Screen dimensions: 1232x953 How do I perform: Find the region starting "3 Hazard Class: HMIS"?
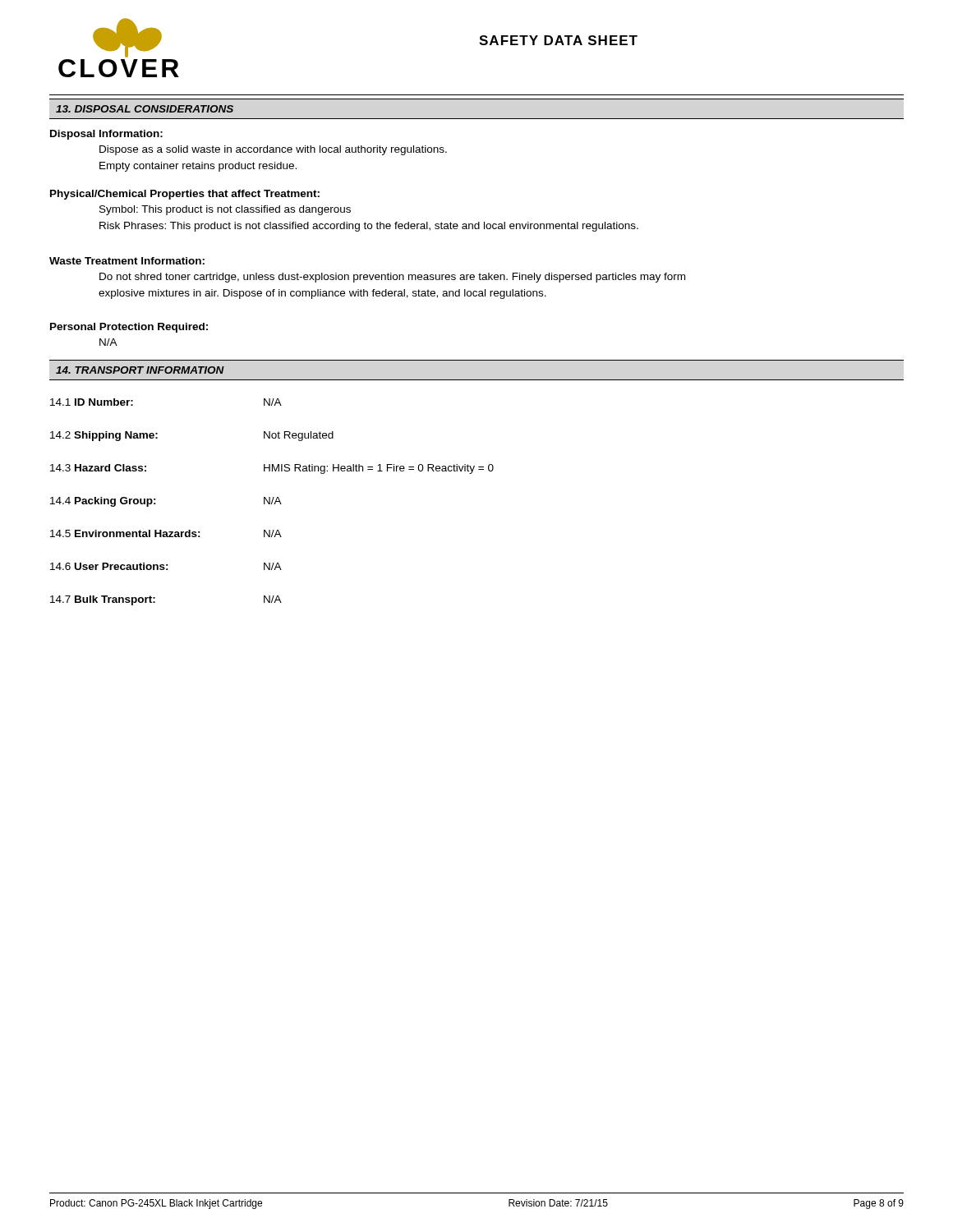click(x=272, y=468)
